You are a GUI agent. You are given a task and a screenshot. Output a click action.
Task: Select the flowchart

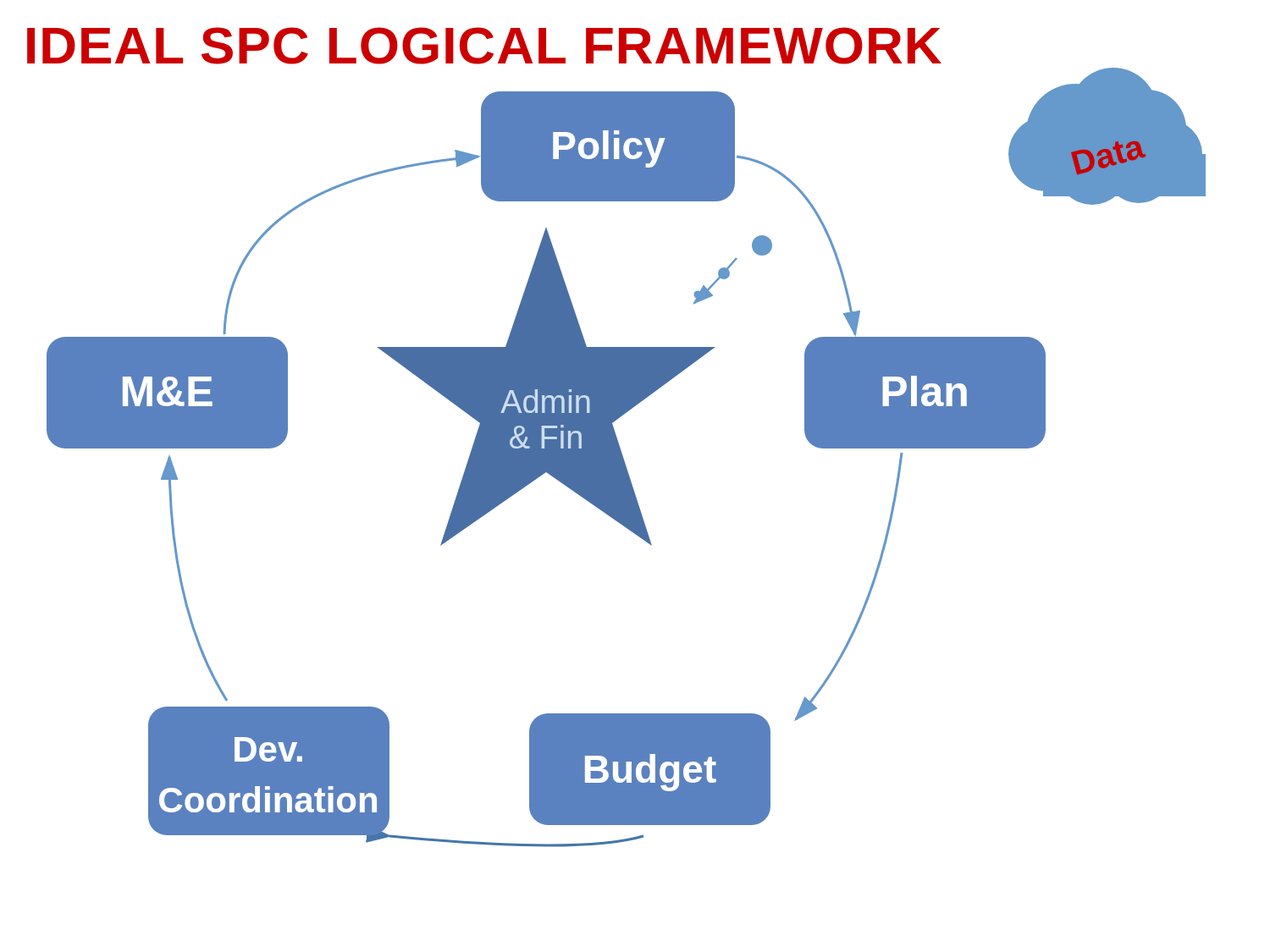(635, 476)
